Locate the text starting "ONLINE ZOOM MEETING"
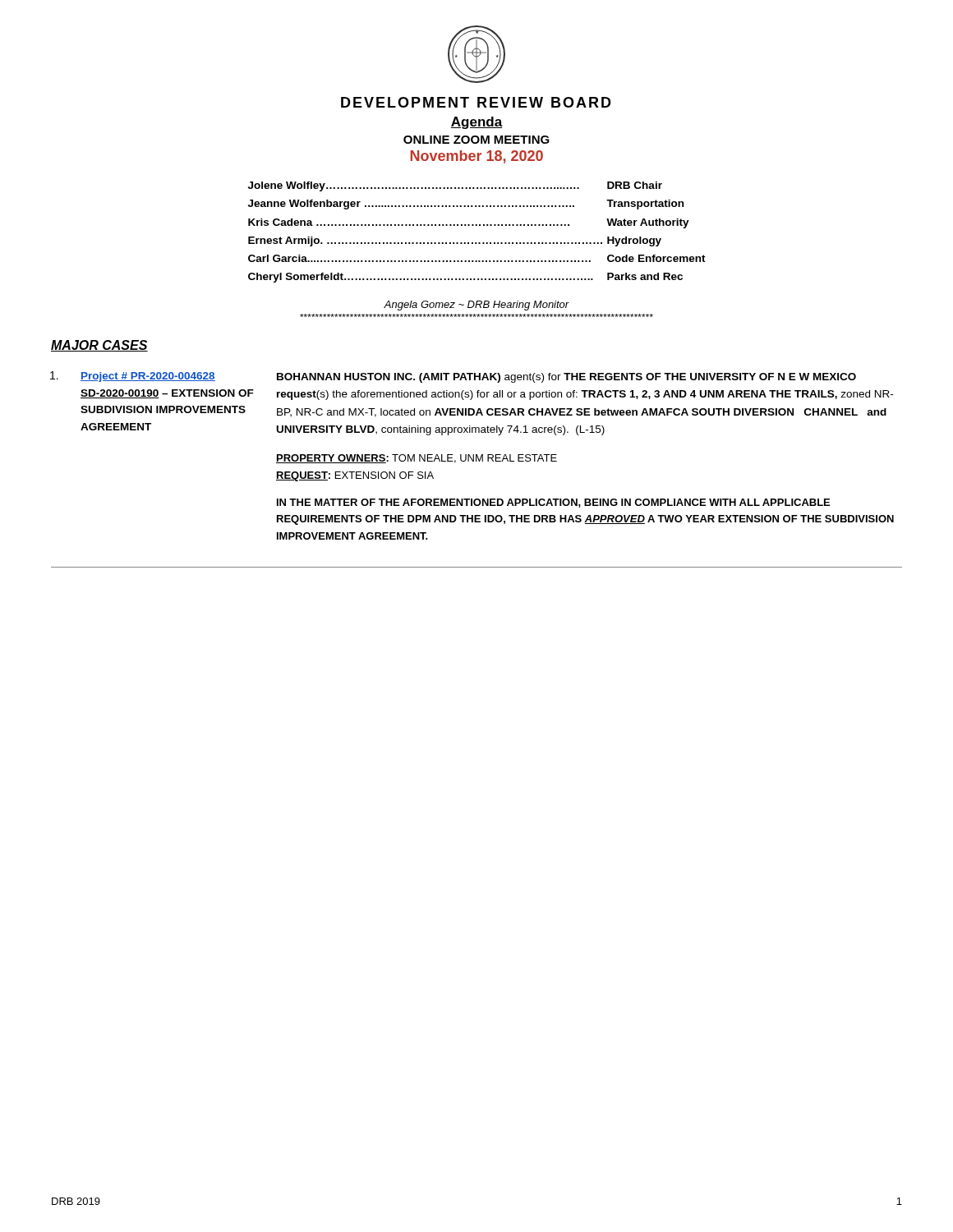Screen dimensions: 1232x953 [476, 139]
